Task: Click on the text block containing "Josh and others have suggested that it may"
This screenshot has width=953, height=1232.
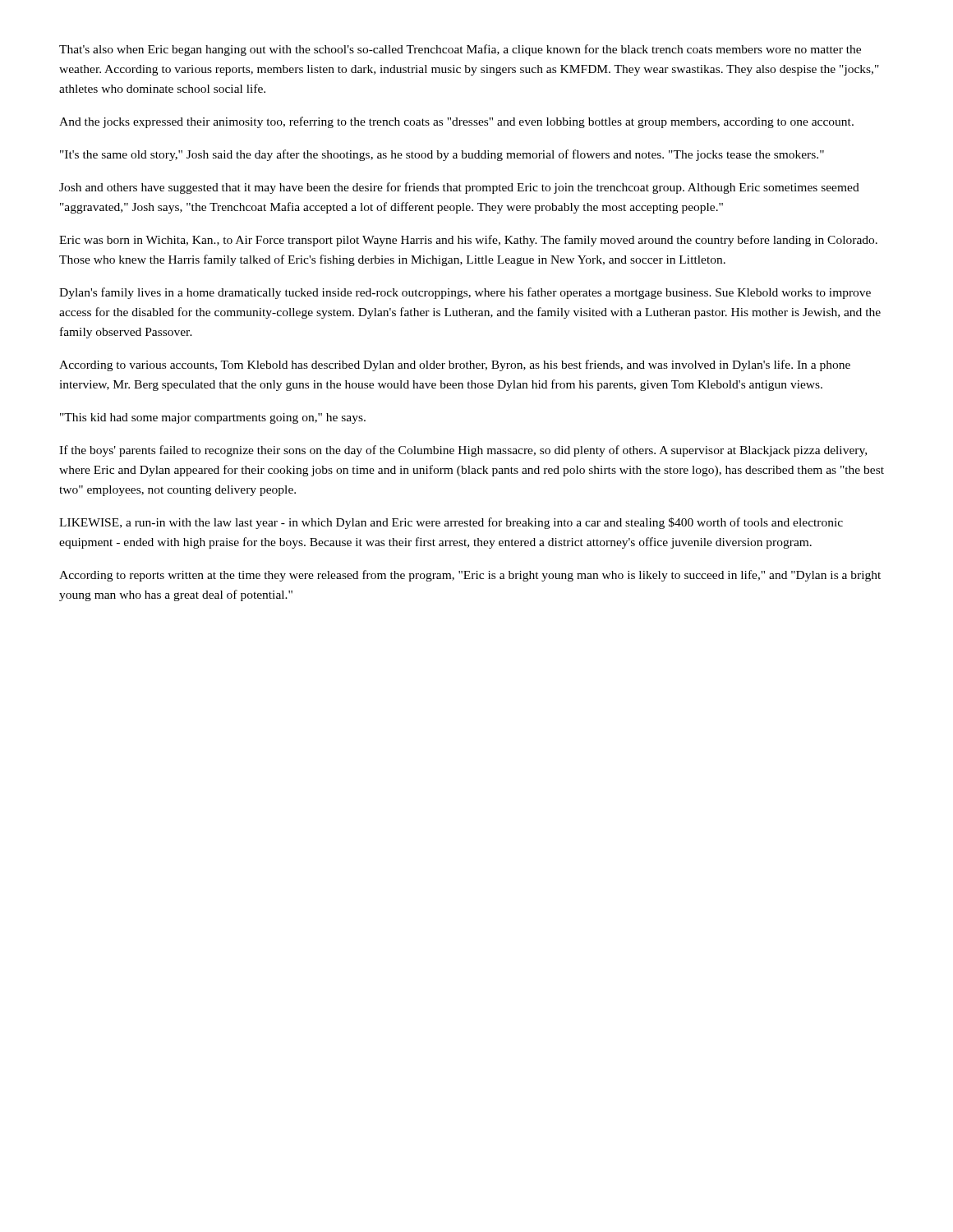Action: point(459,197)
